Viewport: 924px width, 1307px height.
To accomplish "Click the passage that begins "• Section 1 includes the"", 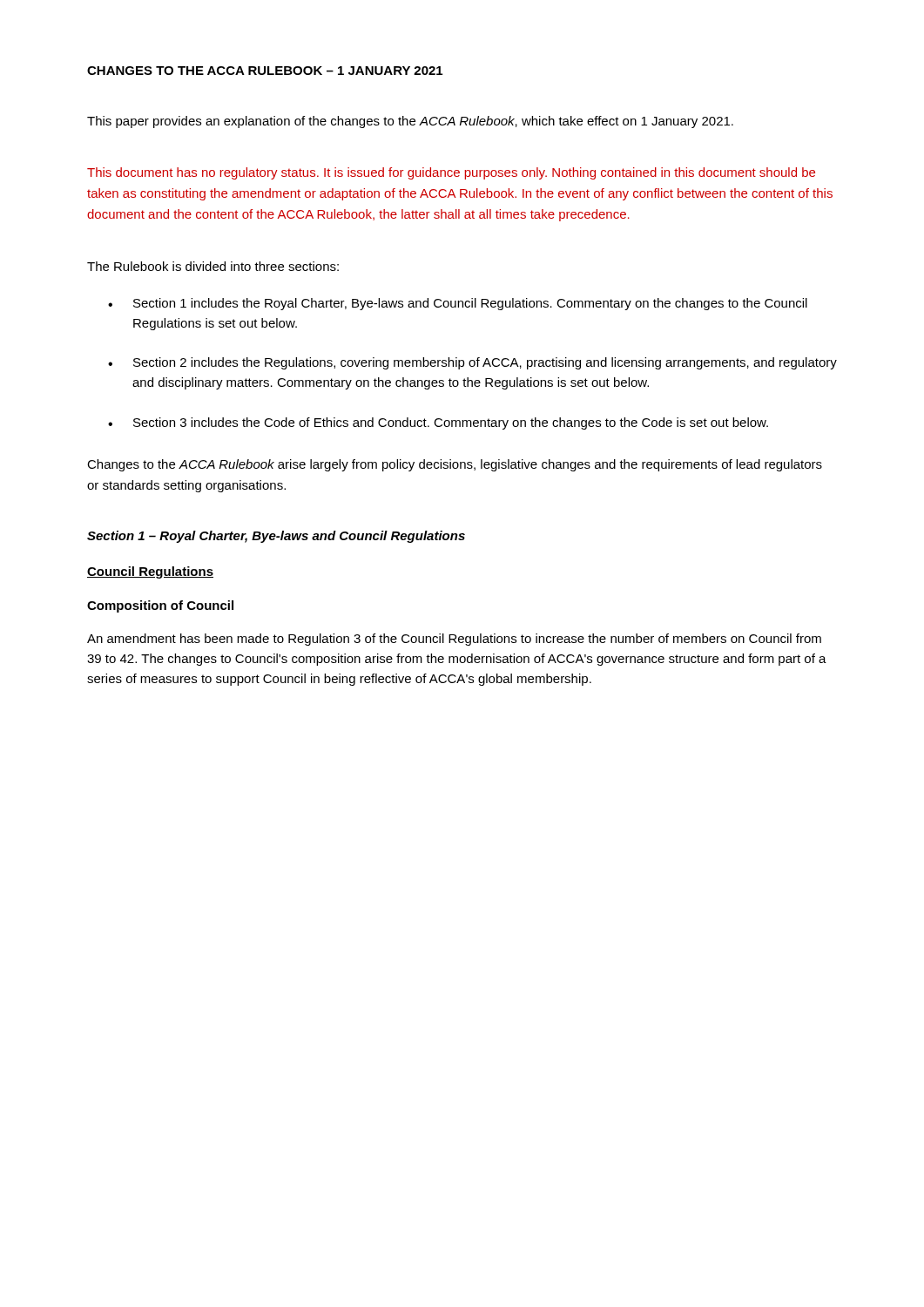I will (x=472, y=313).
